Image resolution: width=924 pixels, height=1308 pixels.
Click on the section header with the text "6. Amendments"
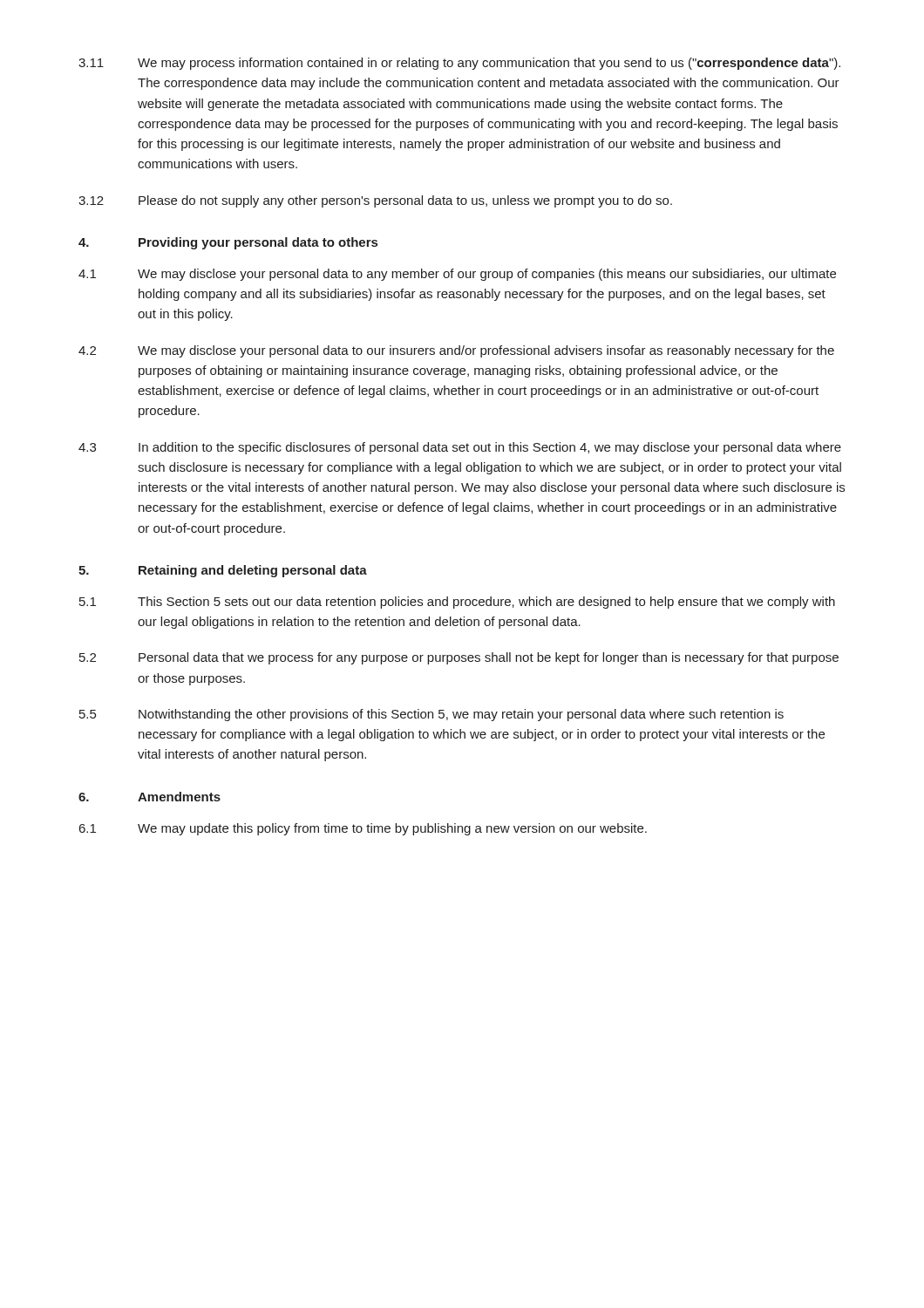click(x=149, y=797)
